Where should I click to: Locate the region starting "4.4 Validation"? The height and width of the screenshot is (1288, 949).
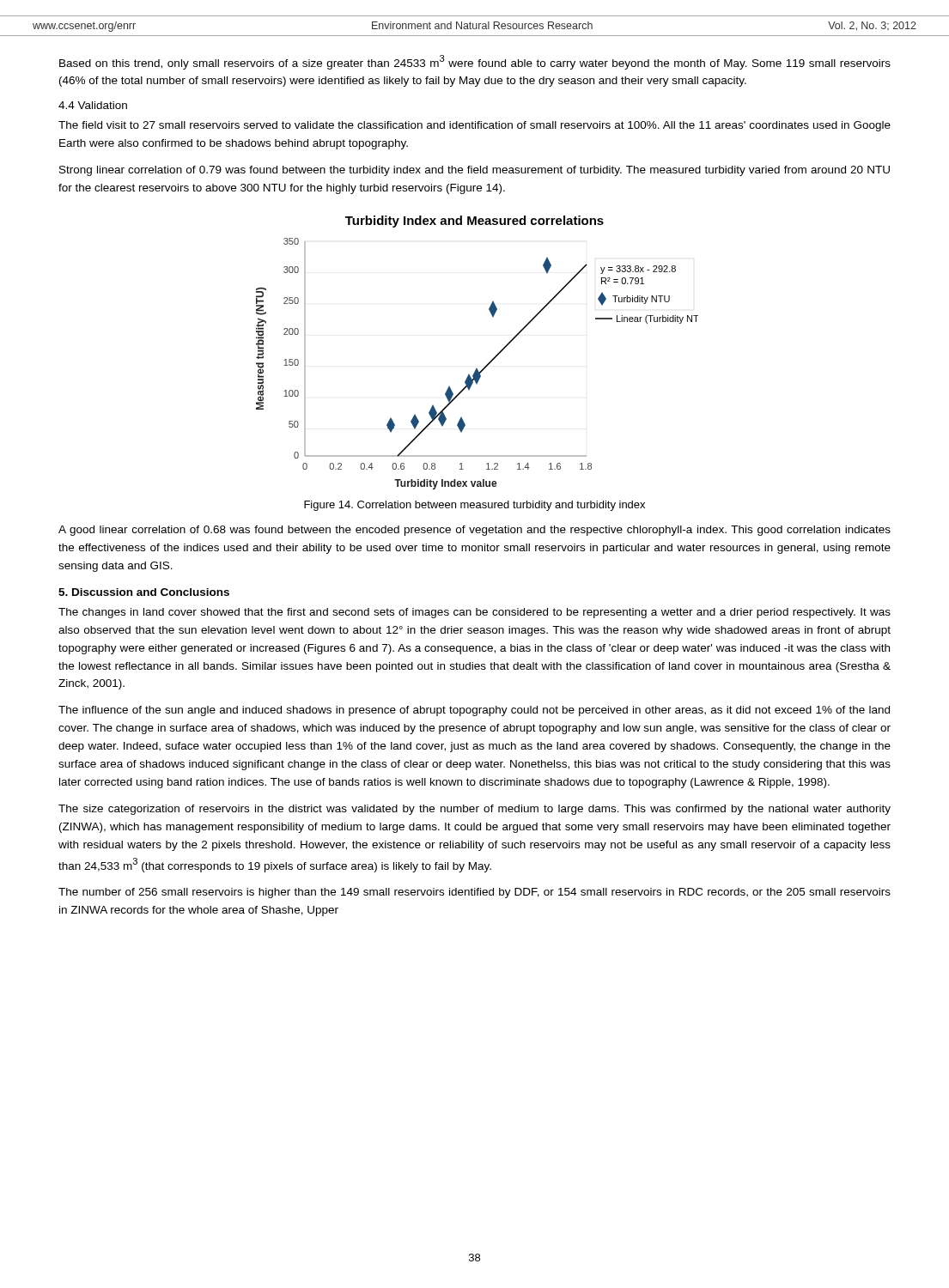click(93, 105)
